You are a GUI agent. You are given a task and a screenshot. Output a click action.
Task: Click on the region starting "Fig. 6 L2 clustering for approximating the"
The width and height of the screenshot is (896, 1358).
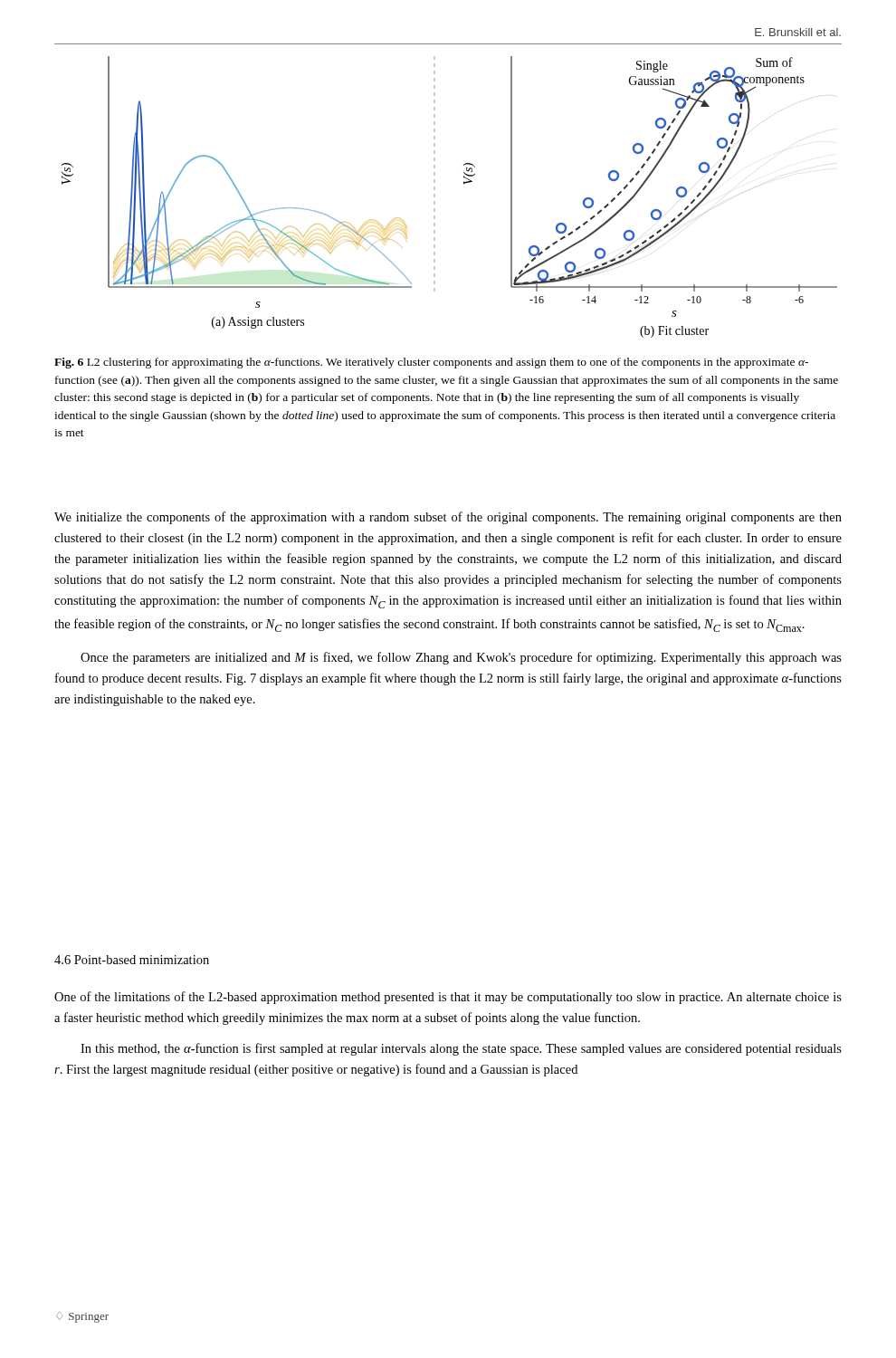pyautogui.click(x=446, y=397)
